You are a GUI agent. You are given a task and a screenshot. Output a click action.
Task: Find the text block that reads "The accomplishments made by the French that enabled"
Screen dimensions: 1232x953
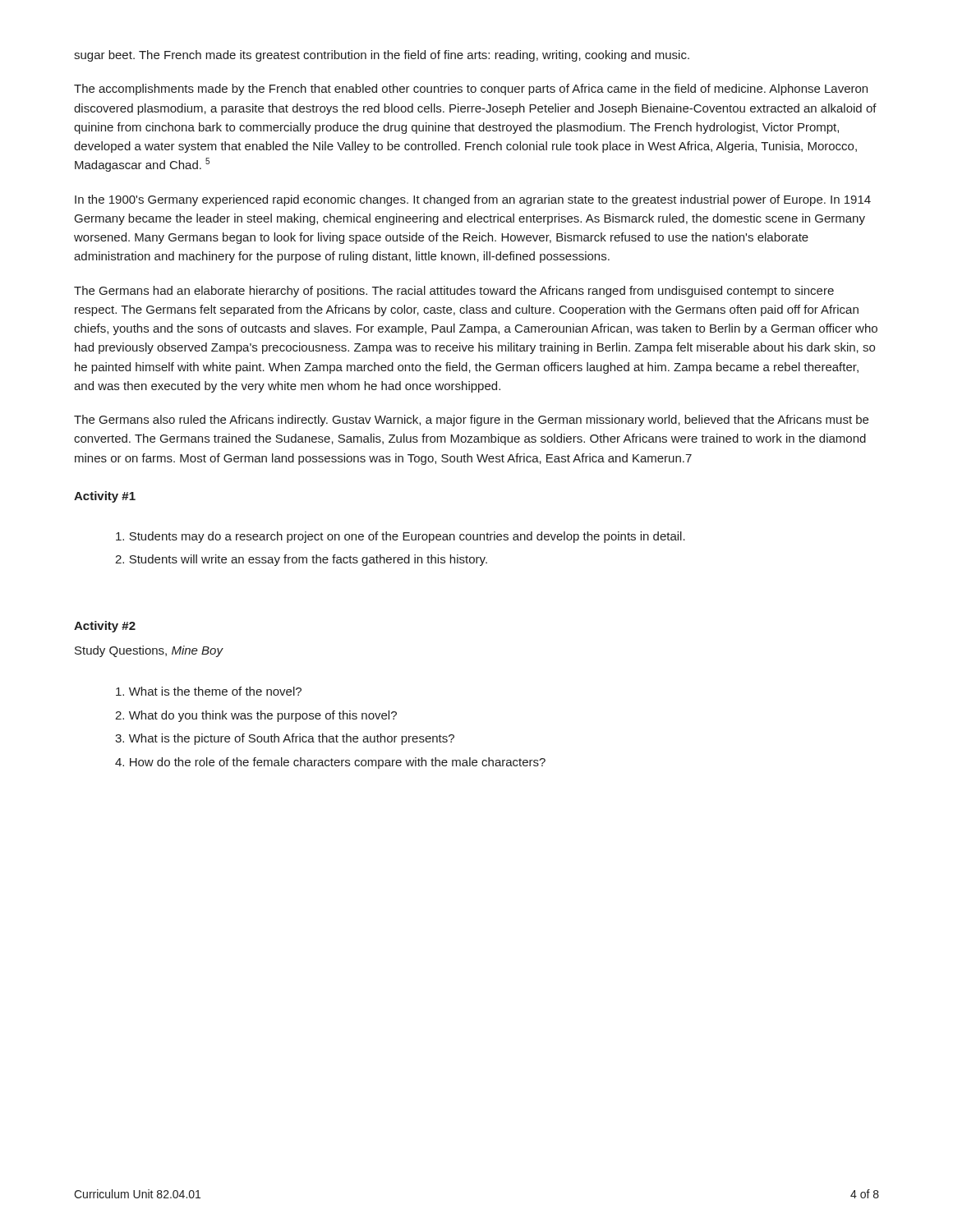tap(475, 127)
